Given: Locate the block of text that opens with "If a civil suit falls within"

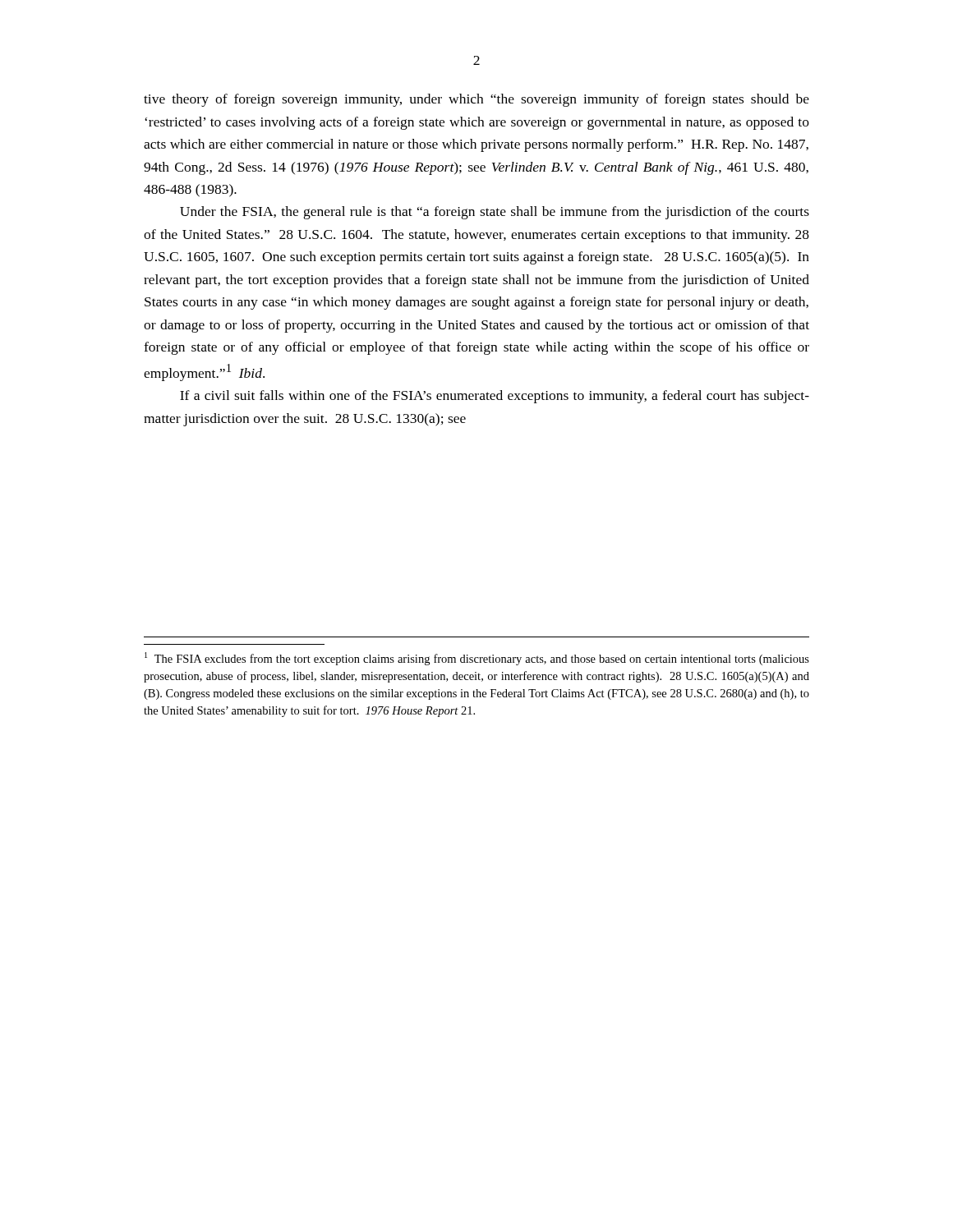Looking at the screenshot, I should [476, 406].
